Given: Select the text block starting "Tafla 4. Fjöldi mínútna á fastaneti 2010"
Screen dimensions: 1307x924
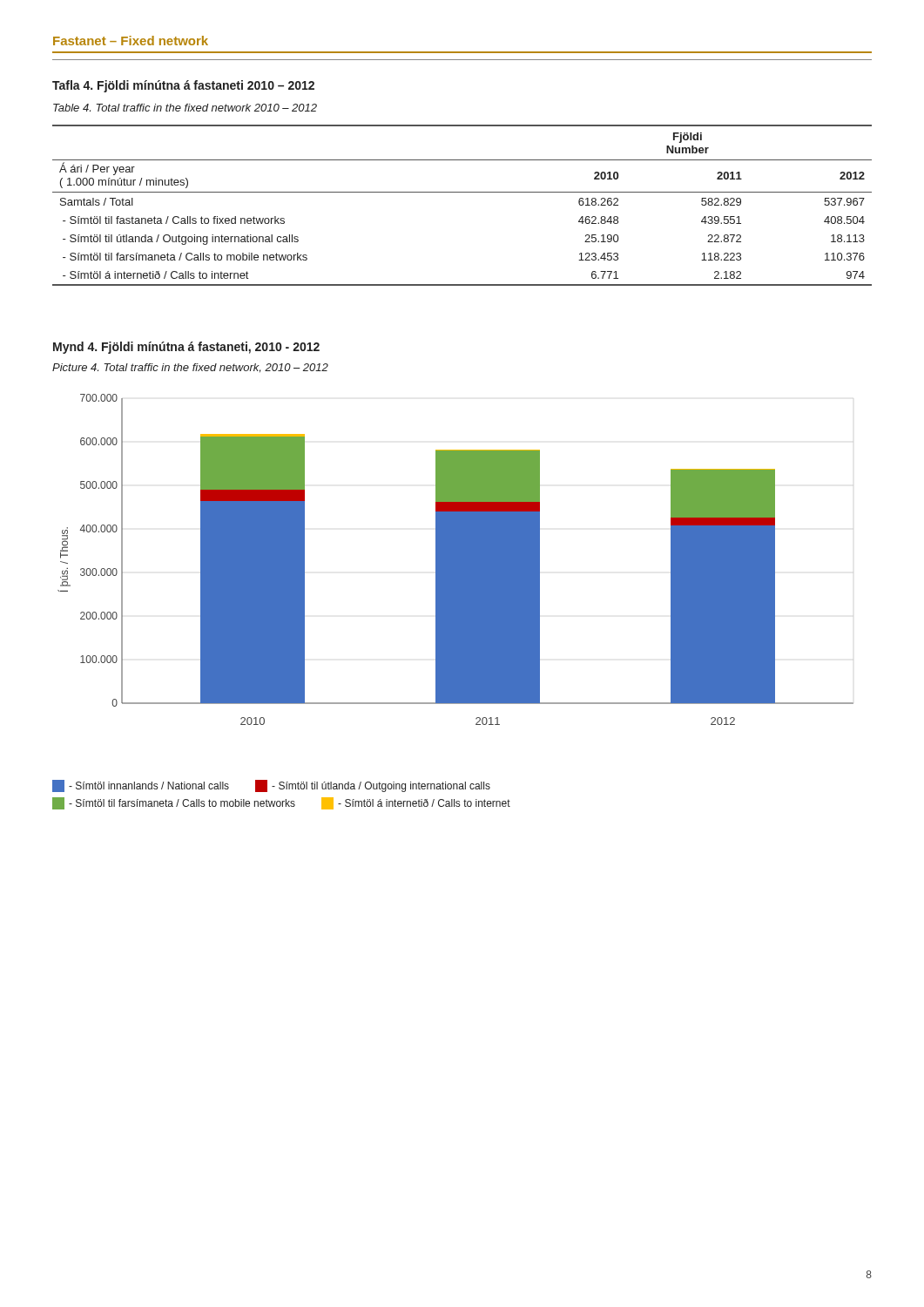Looking at the screenshot, I should [184, 85].
